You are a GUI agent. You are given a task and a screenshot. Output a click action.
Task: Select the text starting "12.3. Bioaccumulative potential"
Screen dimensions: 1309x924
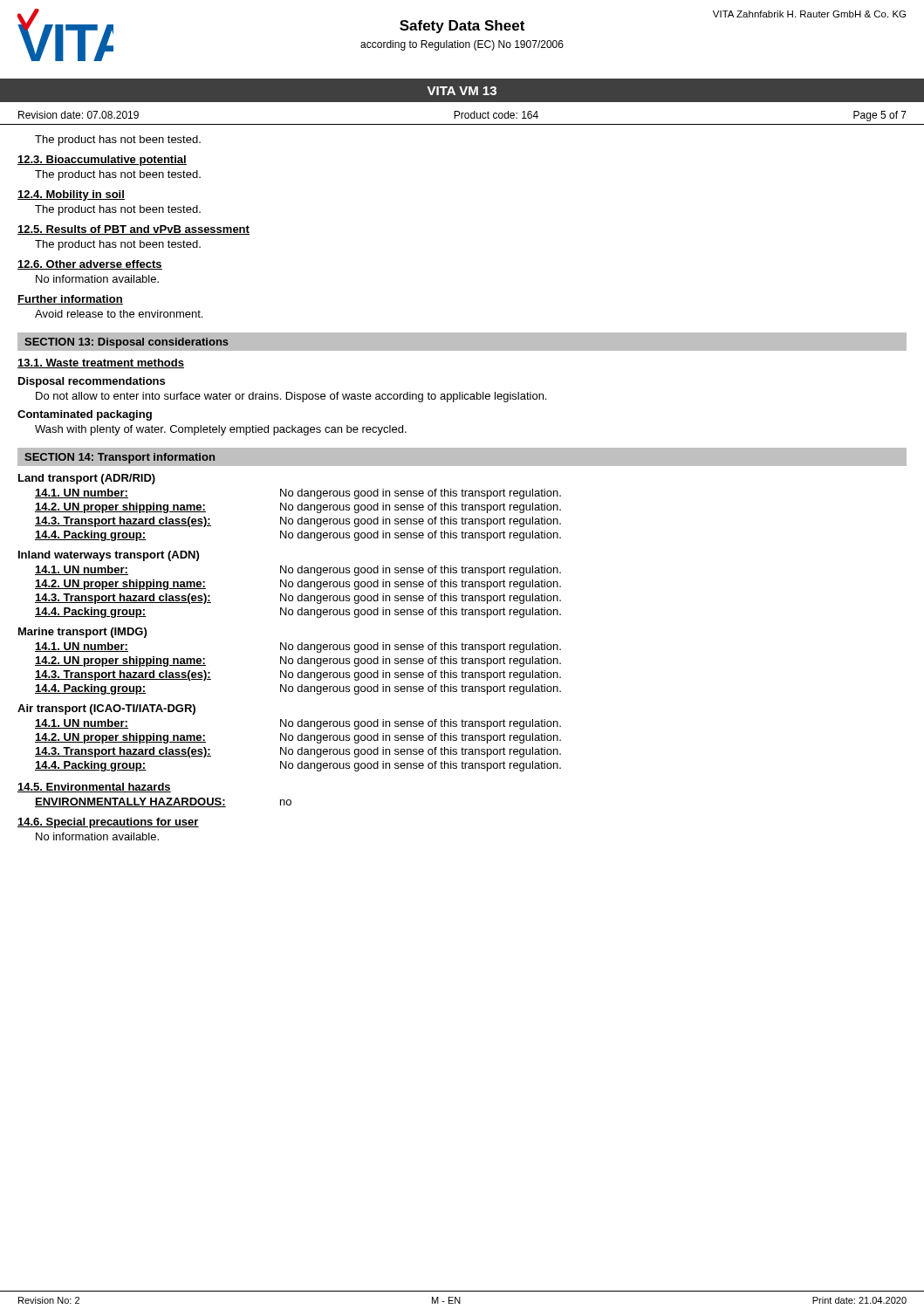tap(102, 159)
